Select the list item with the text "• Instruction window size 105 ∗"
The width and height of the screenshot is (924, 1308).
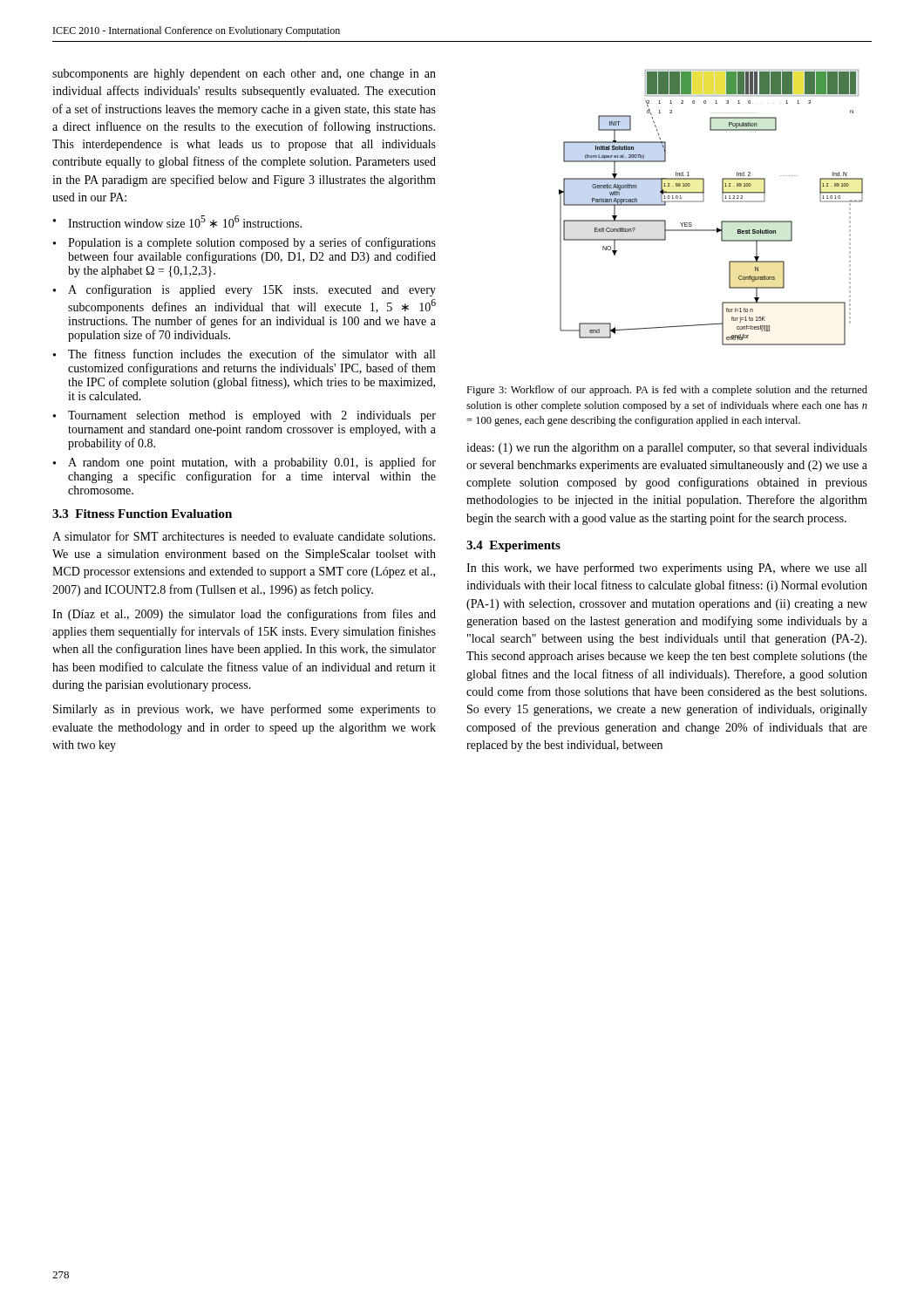pos(177,223)
